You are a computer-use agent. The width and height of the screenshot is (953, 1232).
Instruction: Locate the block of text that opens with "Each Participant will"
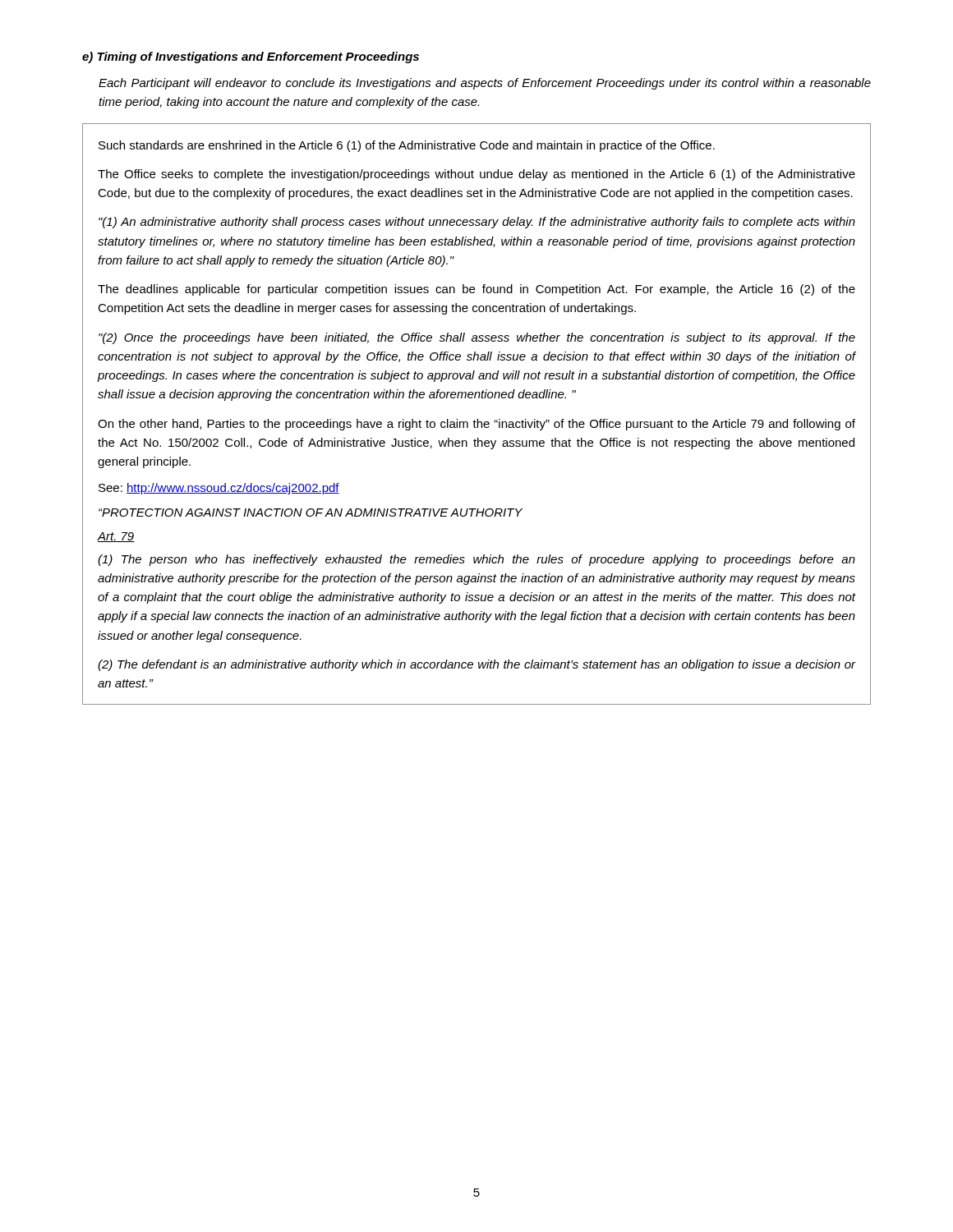pos(485,92)
